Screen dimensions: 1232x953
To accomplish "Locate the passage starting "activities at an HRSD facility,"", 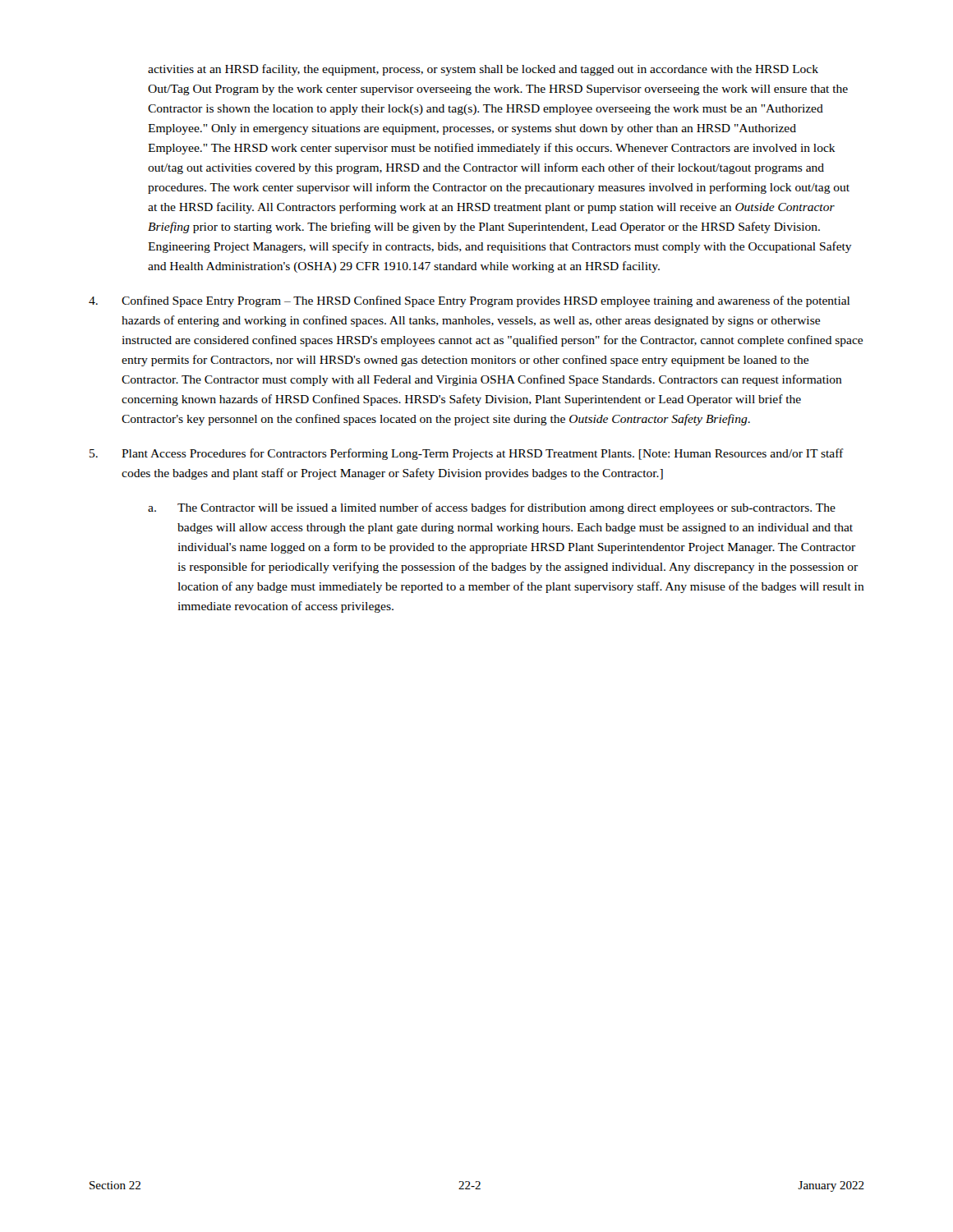I will point(500,167).
